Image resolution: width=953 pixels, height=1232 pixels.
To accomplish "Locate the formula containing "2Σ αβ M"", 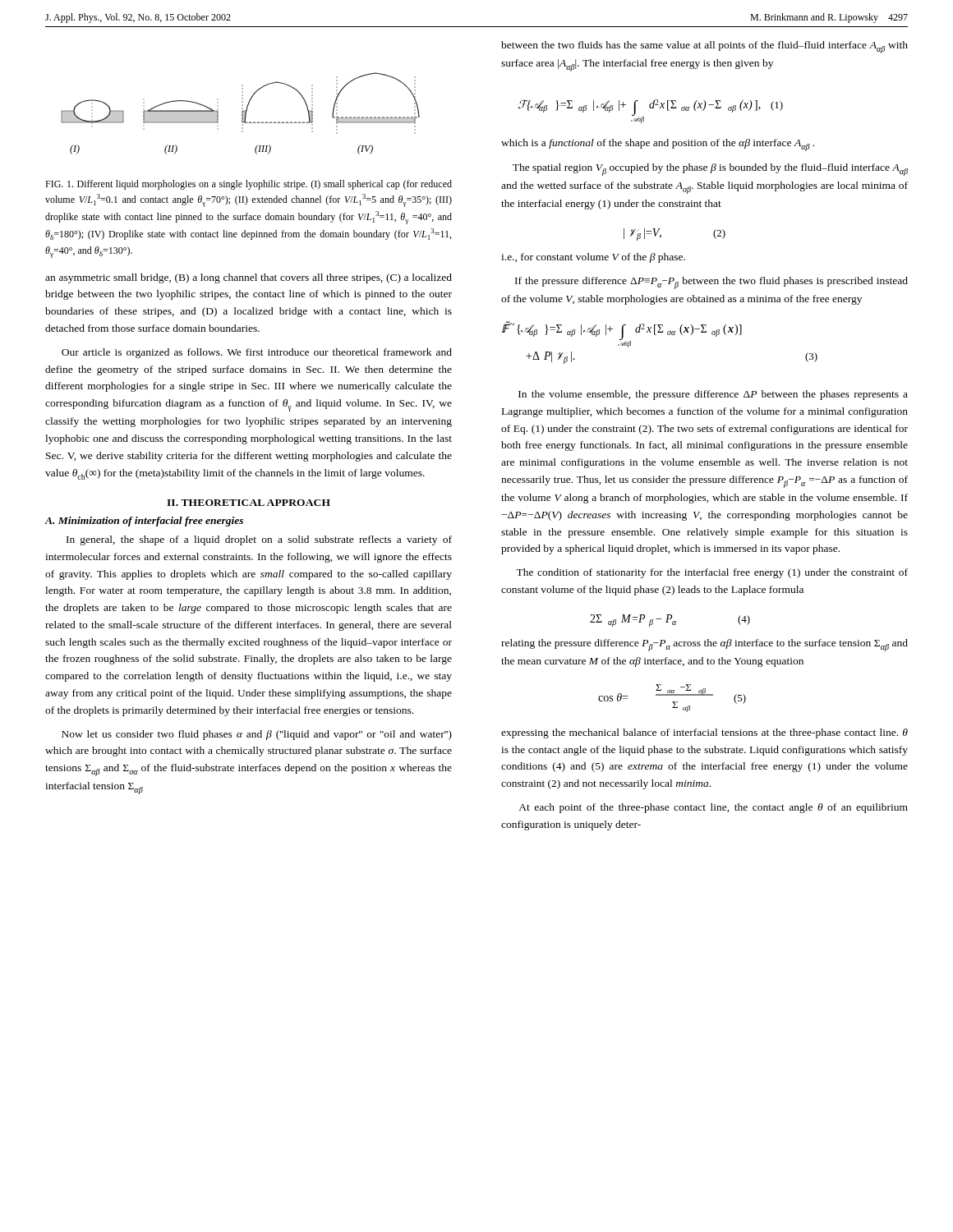I will [x=670, y=621].
